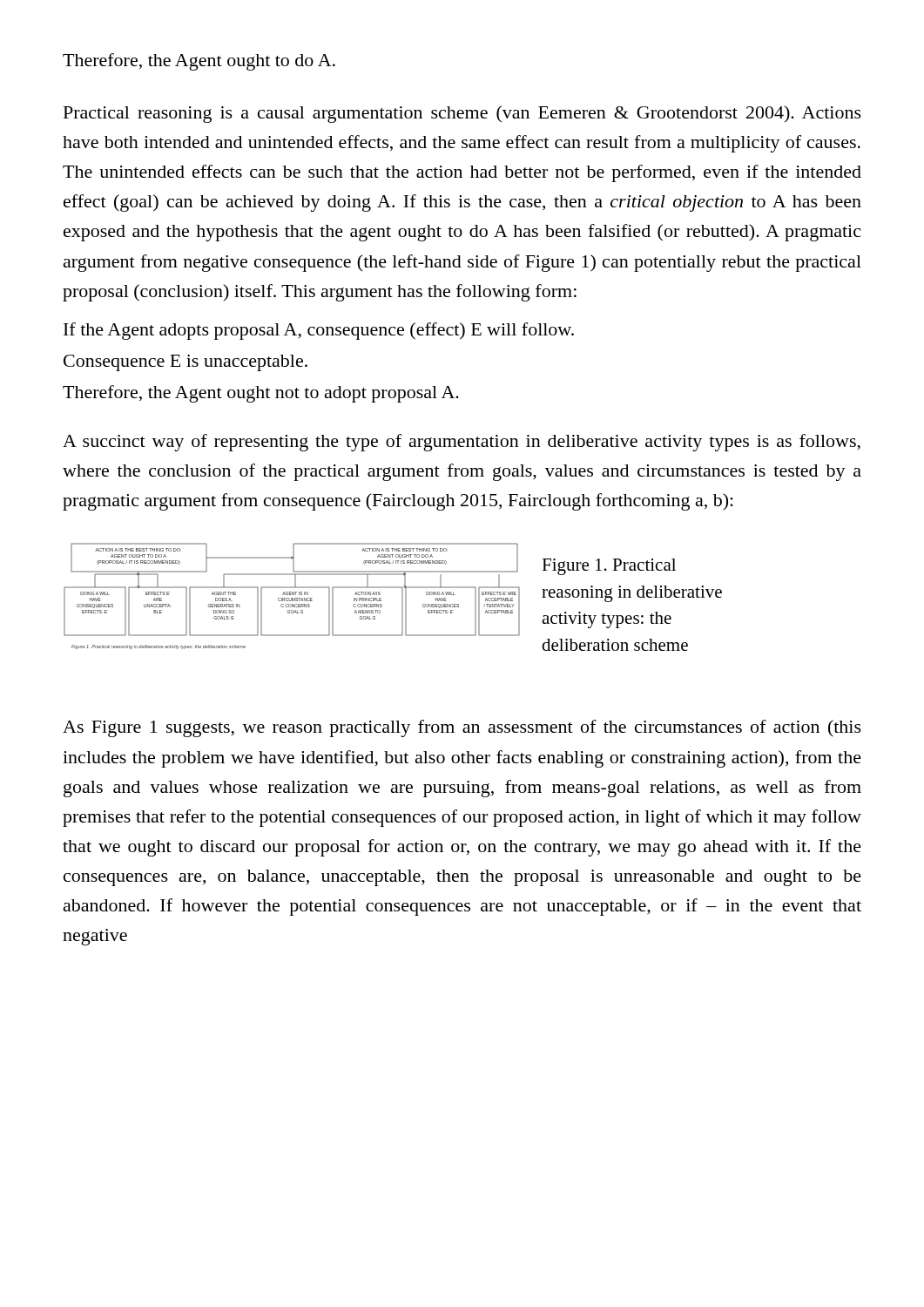
Task: Point to the element starting "A succinct way of representing the type of"
Action: [462, 470]
